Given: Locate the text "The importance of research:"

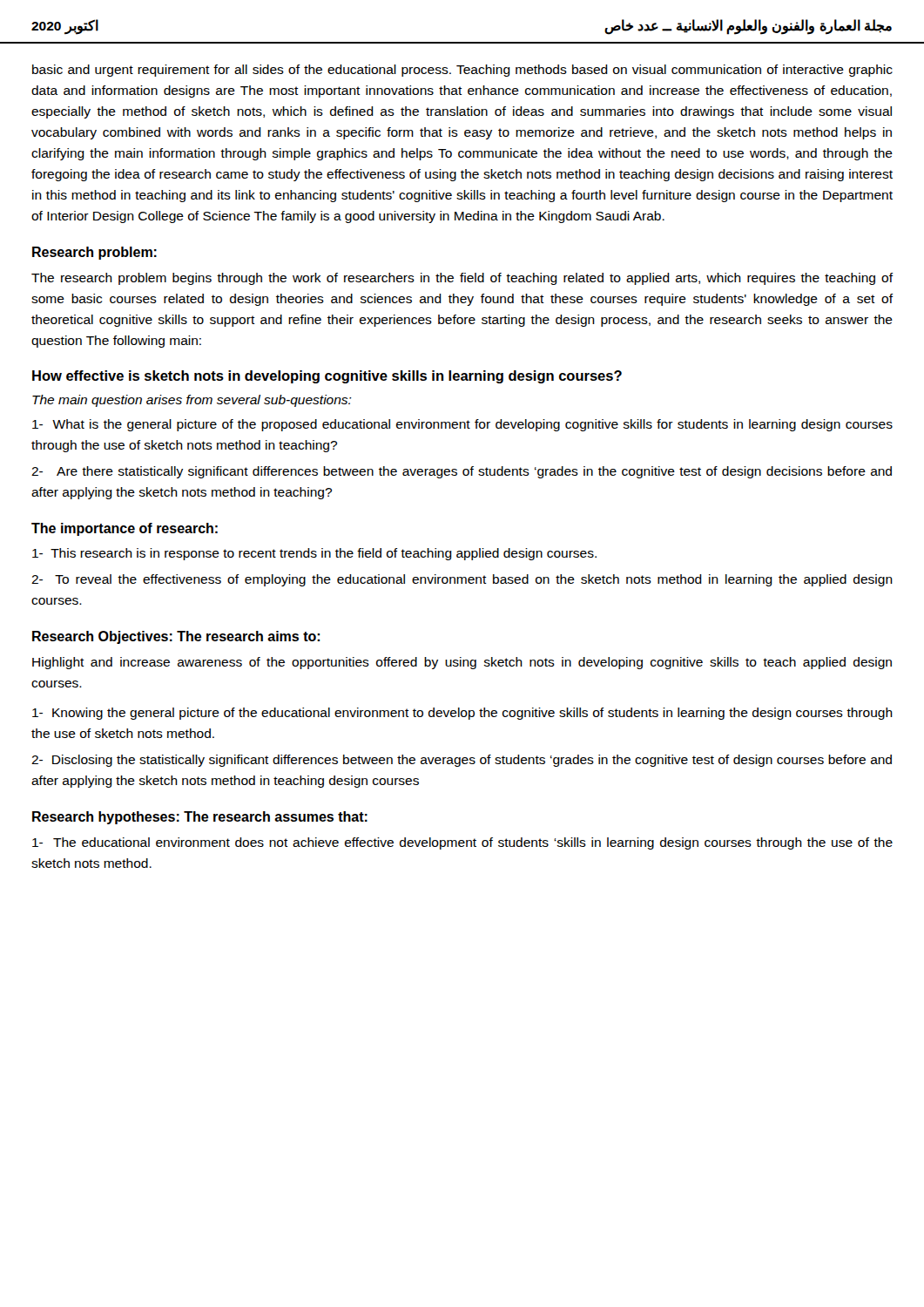Looking at the screenshot, I should click(x=125, y=528).
